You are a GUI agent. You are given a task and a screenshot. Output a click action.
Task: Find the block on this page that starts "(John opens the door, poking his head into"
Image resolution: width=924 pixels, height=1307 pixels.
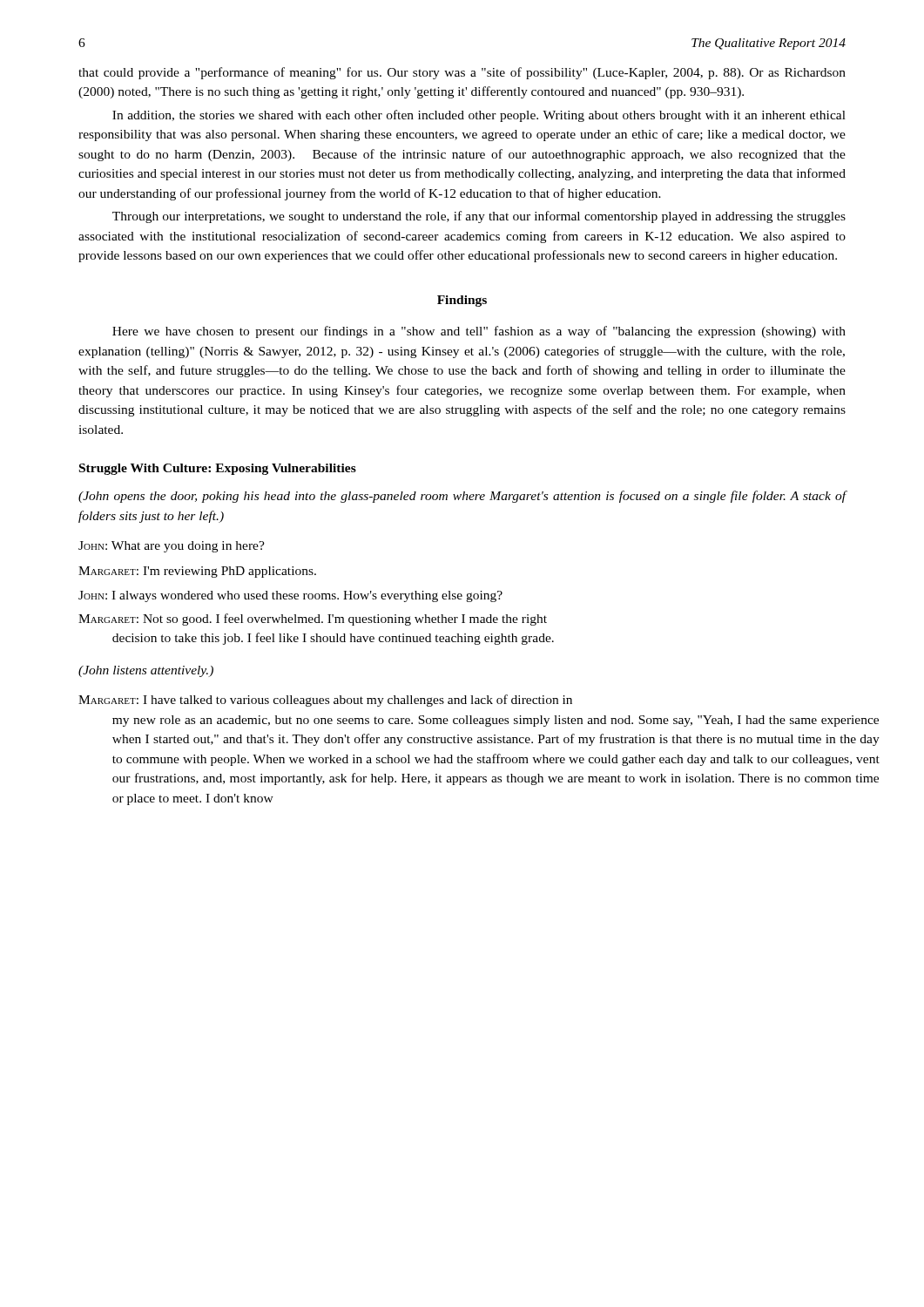pyautogui.click(x=462, y=506)
